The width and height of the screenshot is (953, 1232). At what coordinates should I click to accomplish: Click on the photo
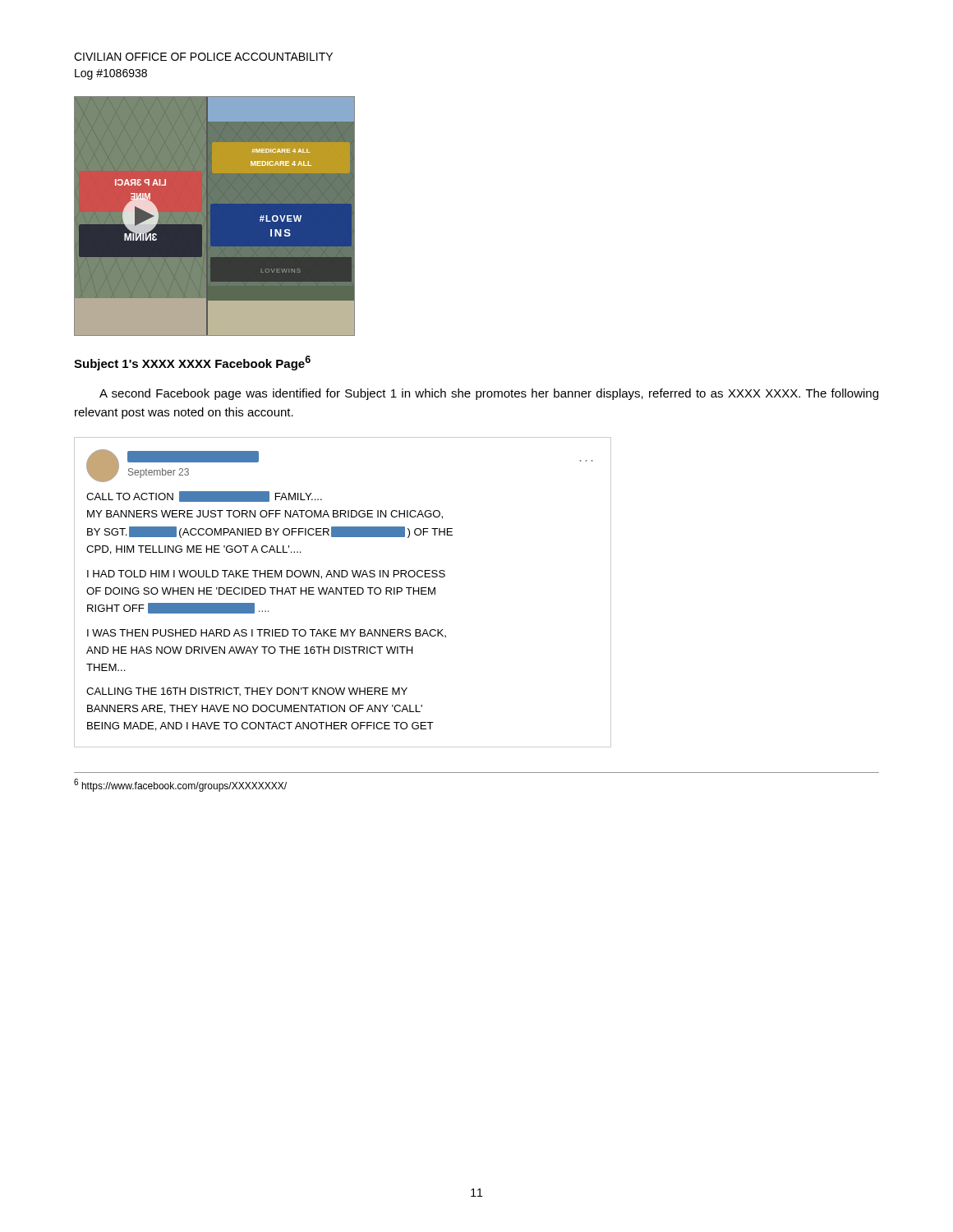click(214, 216)
